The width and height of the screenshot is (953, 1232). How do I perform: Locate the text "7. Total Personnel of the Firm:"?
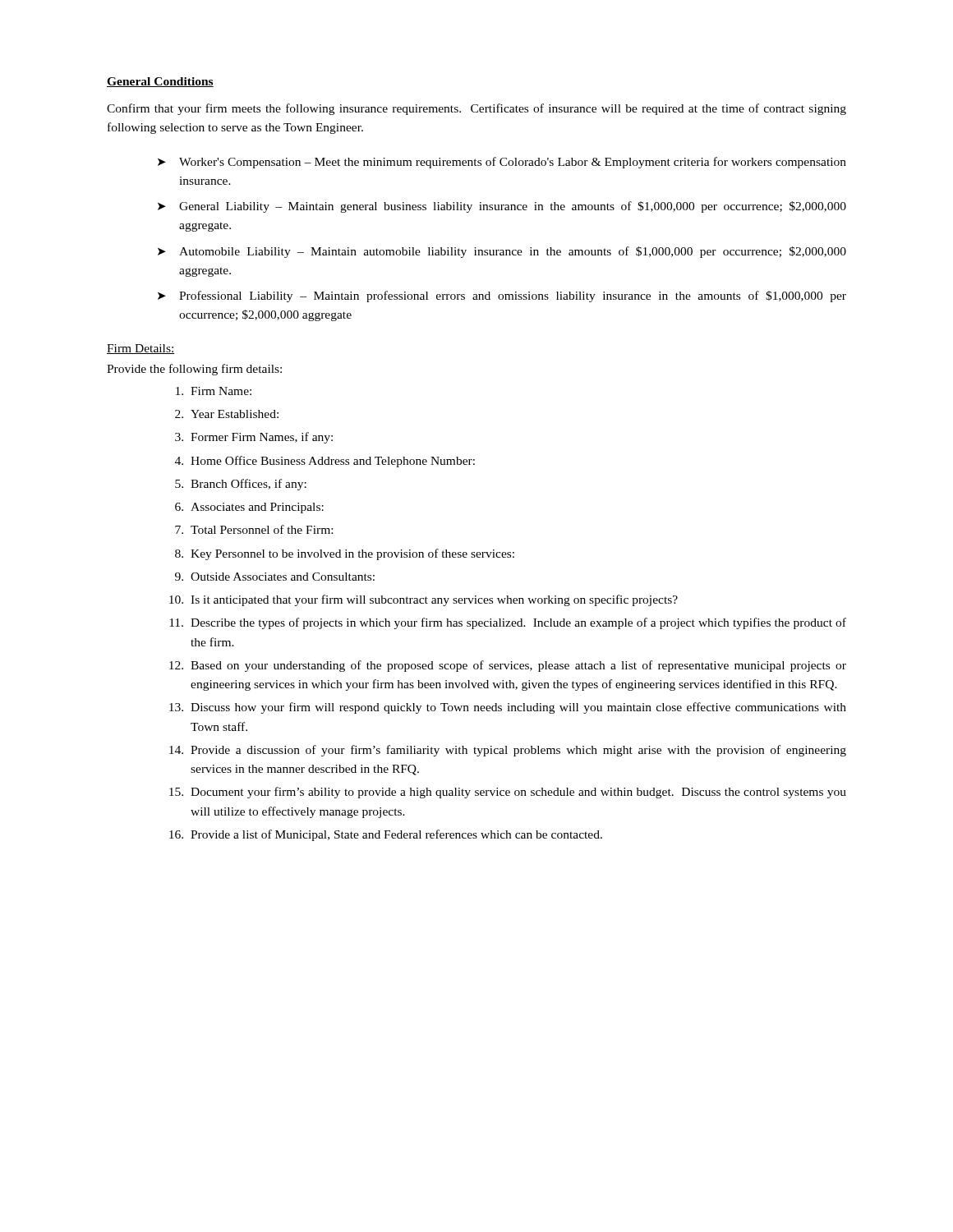coord(254,529)
